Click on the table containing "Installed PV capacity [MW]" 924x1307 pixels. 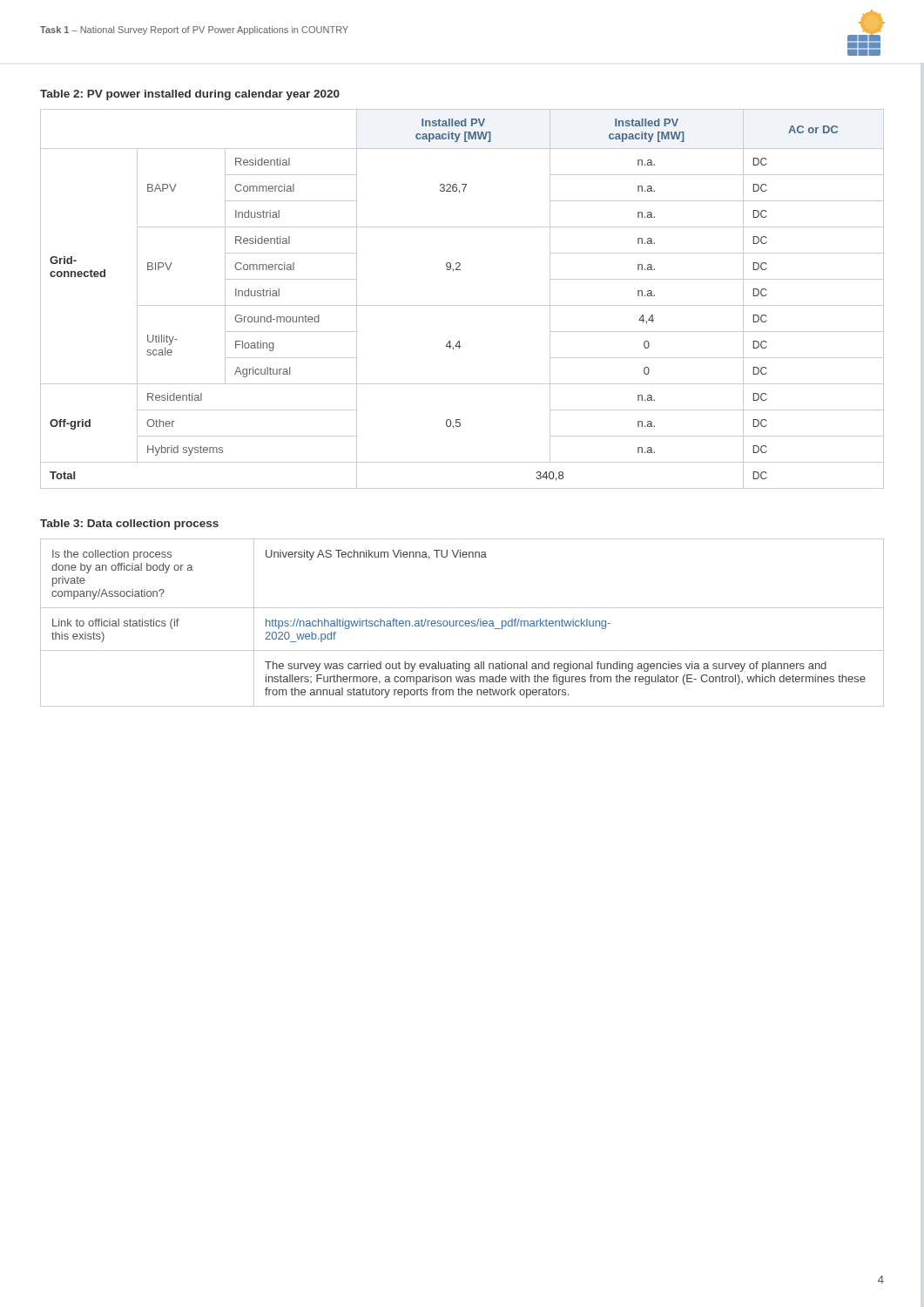pyautogui.click(x=462, y=299)
